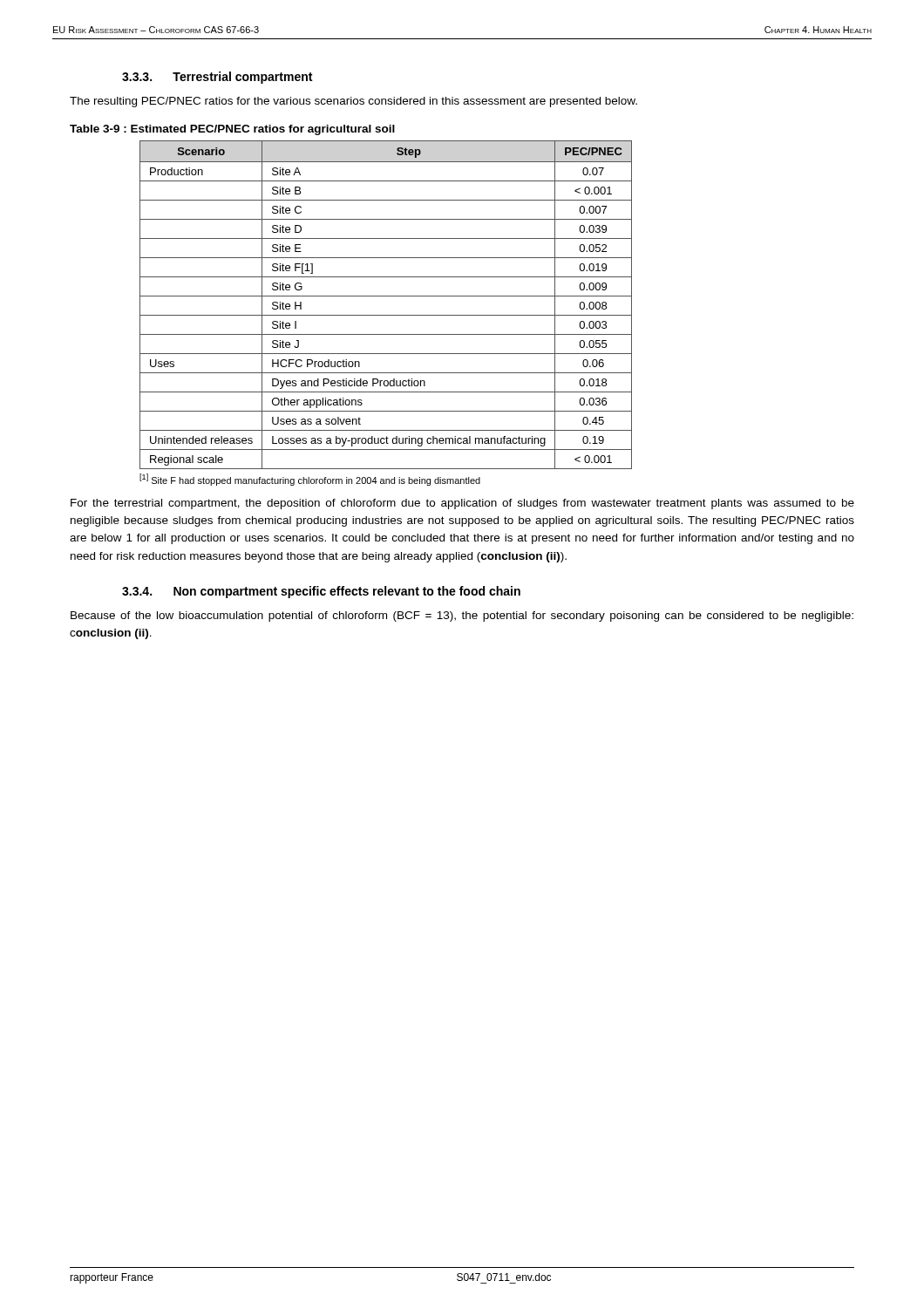Locate the caption that opens with "Table 3-9 : Estimated"

(x=232, y=129)
